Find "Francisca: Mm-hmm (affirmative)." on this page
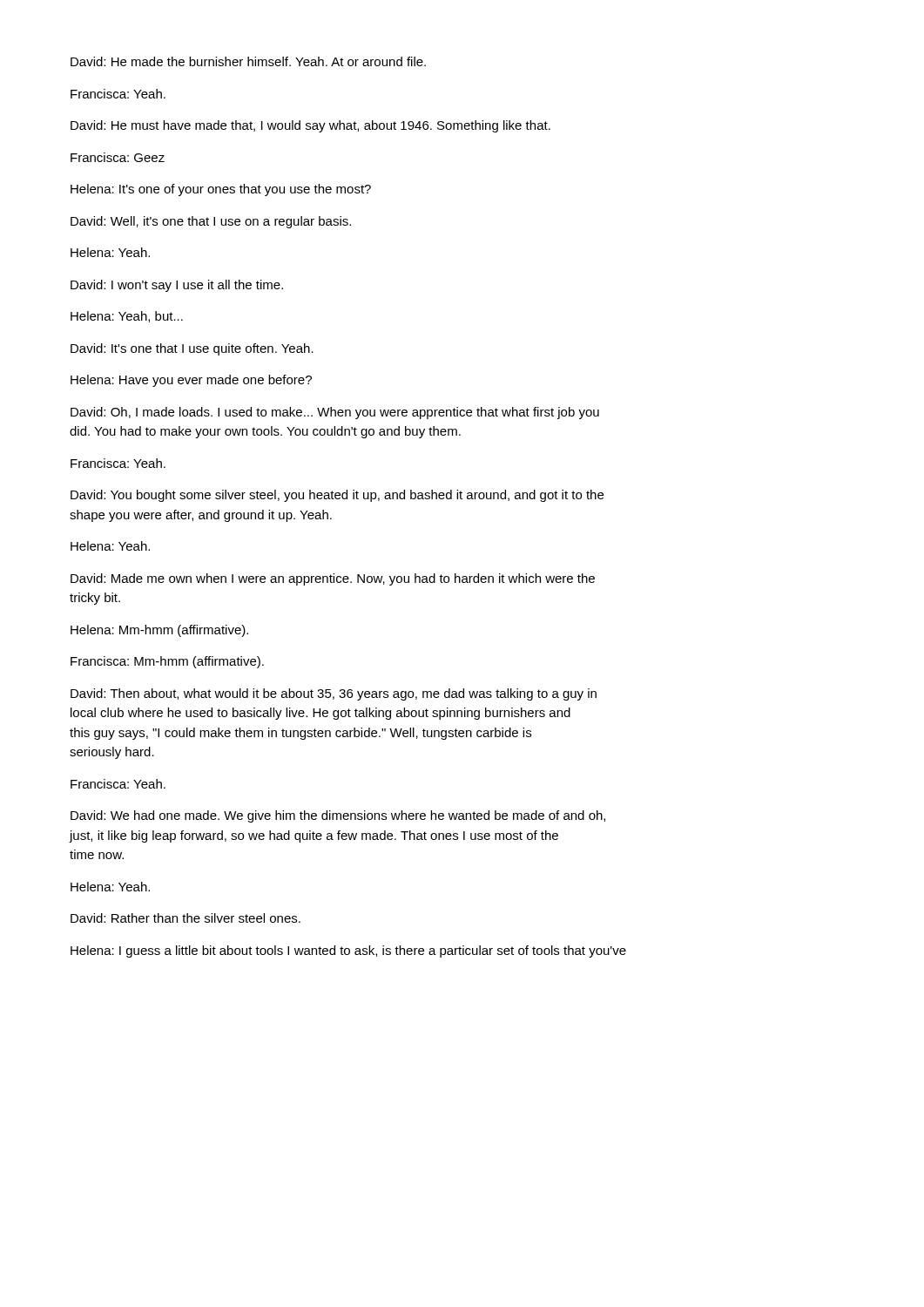924x1307 pixels. (167, 661)
